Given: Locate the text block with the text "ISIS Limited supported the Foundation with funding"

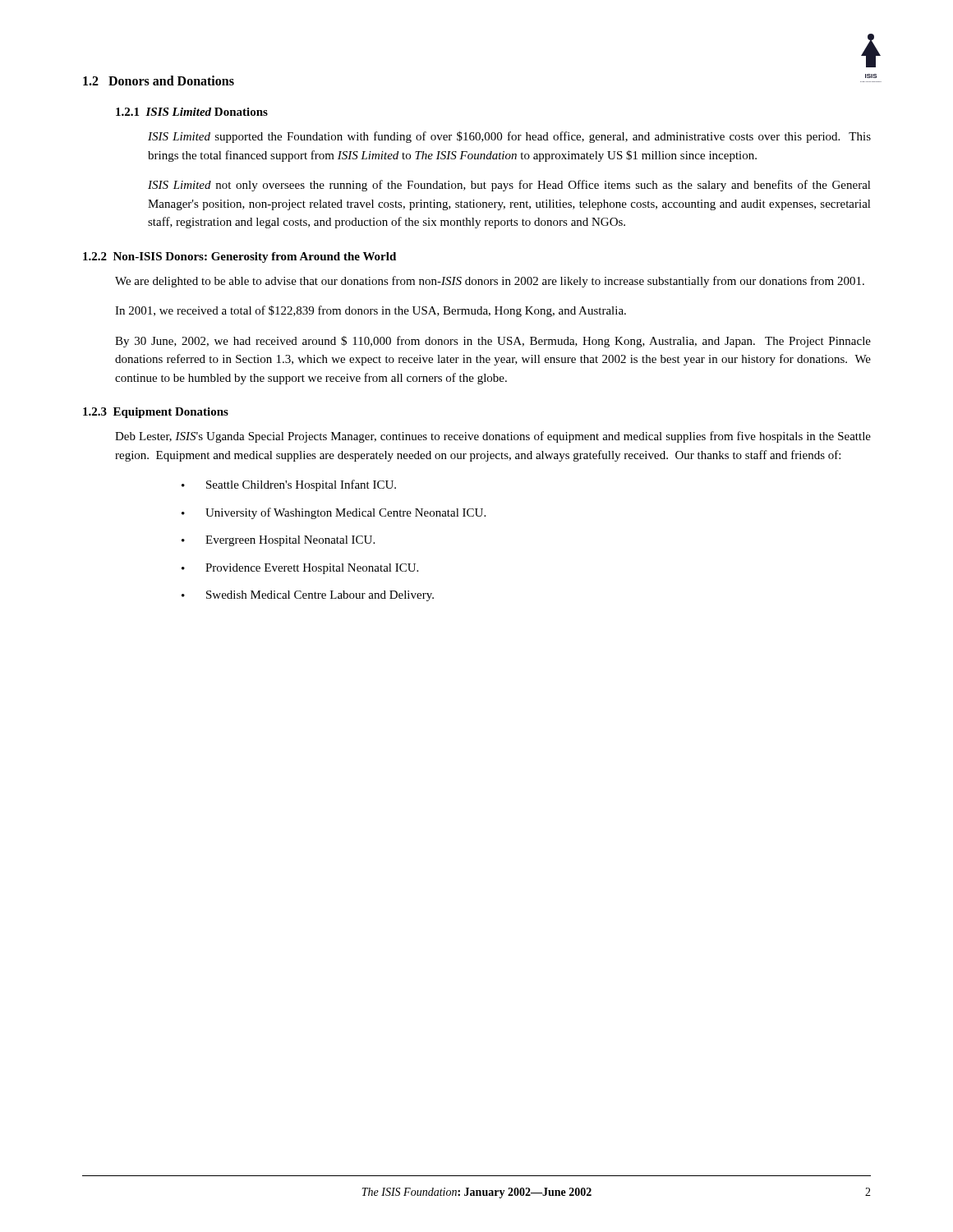Looking at the screenshot, I should [x=509, y=146].
